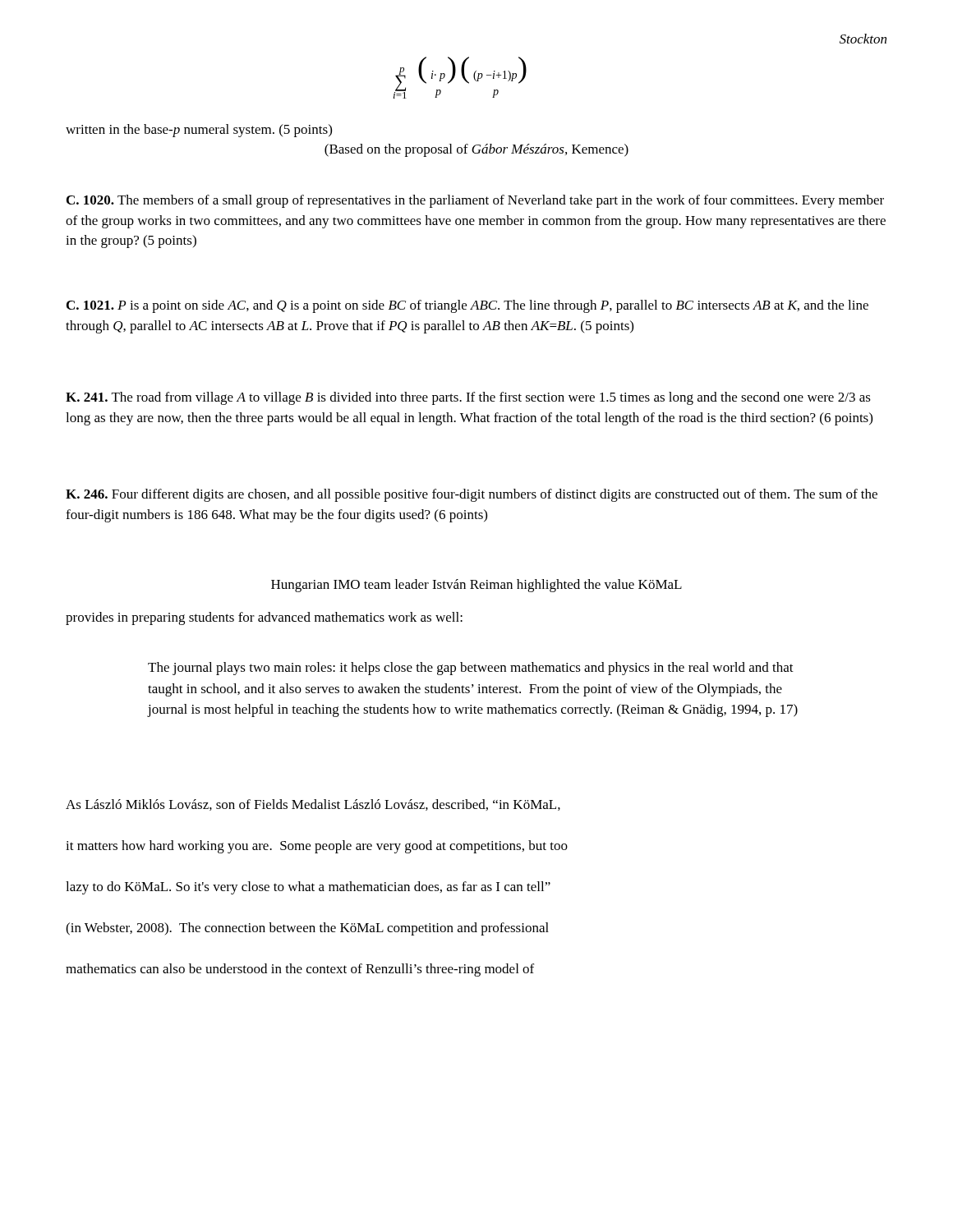953x1232 pixels.
Task: Click the formula that begins "∑ i=1 p"
Action: tap(476, 89)
